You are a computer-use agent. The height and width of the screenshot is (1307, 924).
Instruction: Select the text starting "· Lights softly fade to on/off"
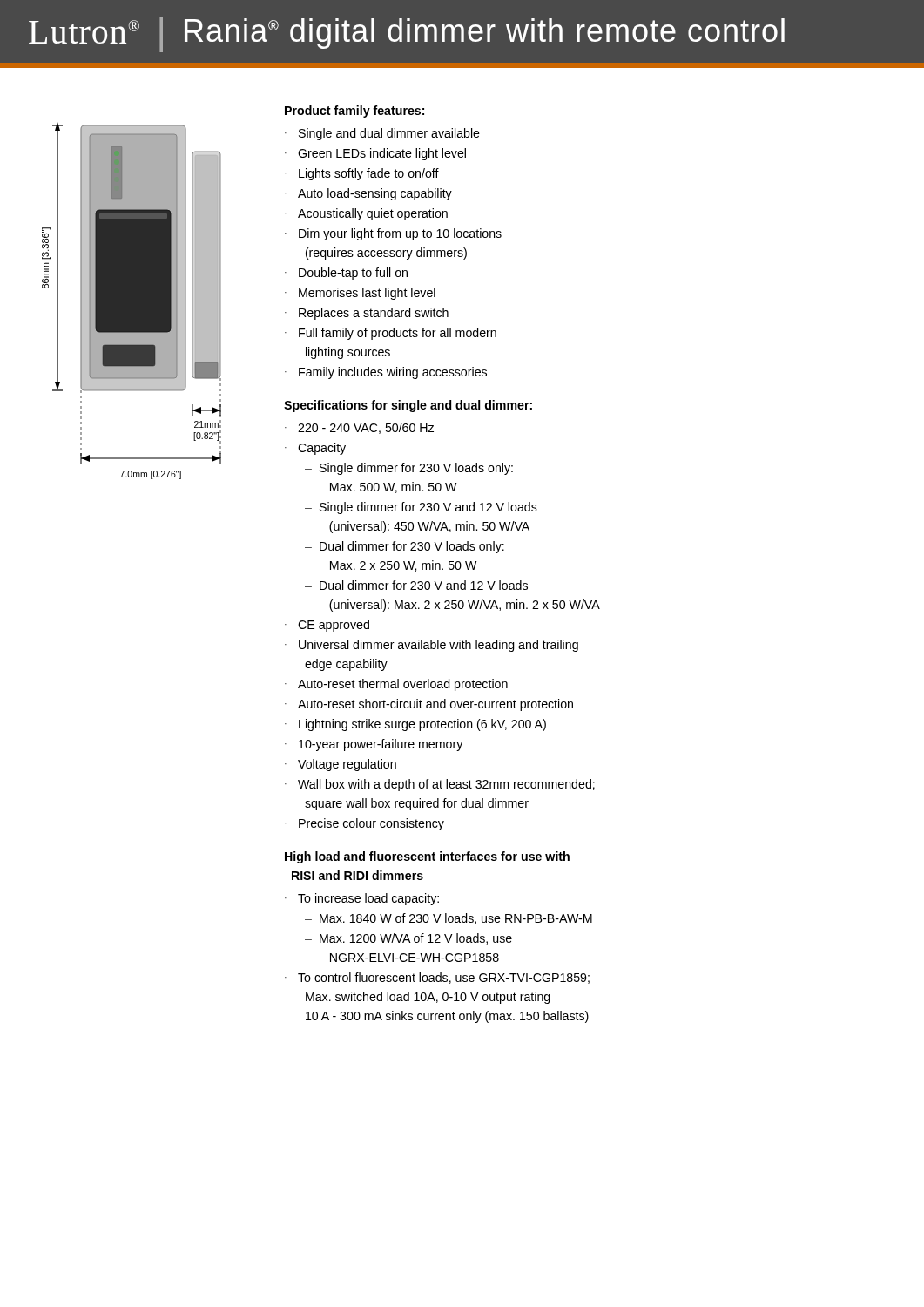362,174
